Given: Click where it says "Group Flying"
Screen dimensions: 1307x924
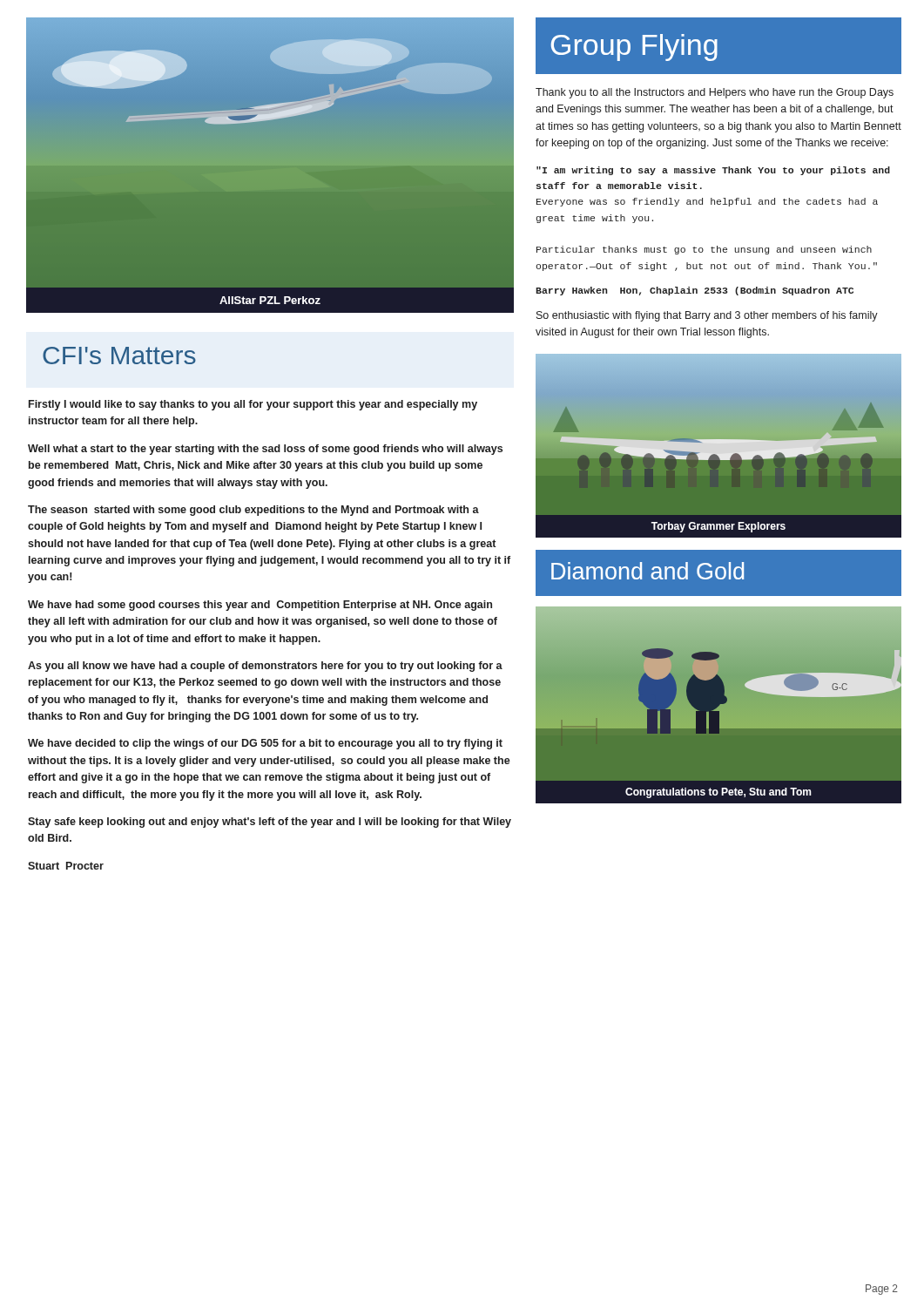Looking at the screenshot, I should pyautogui.click(x=718, y=45).
